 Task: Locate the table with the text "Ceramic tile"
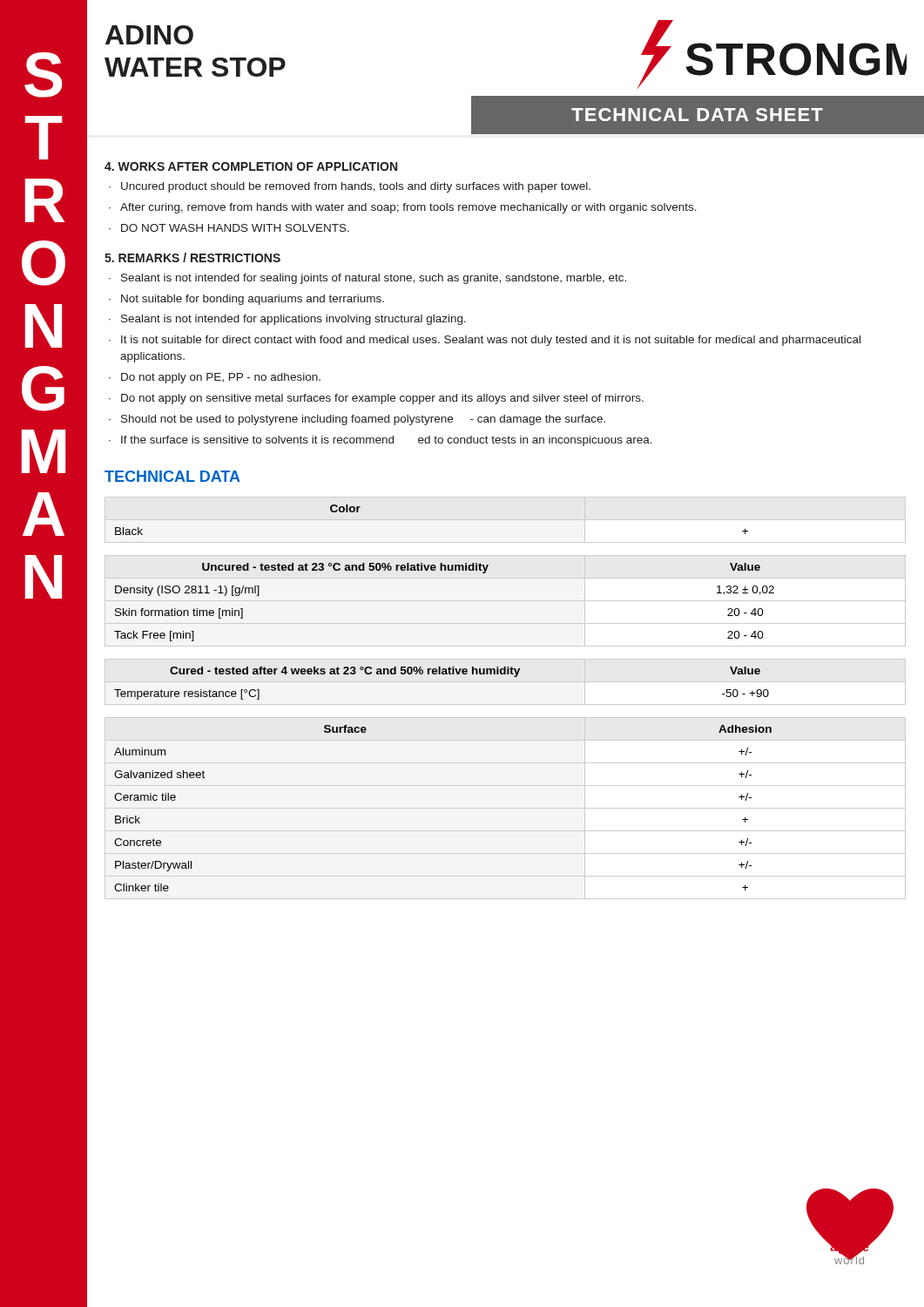505,808
